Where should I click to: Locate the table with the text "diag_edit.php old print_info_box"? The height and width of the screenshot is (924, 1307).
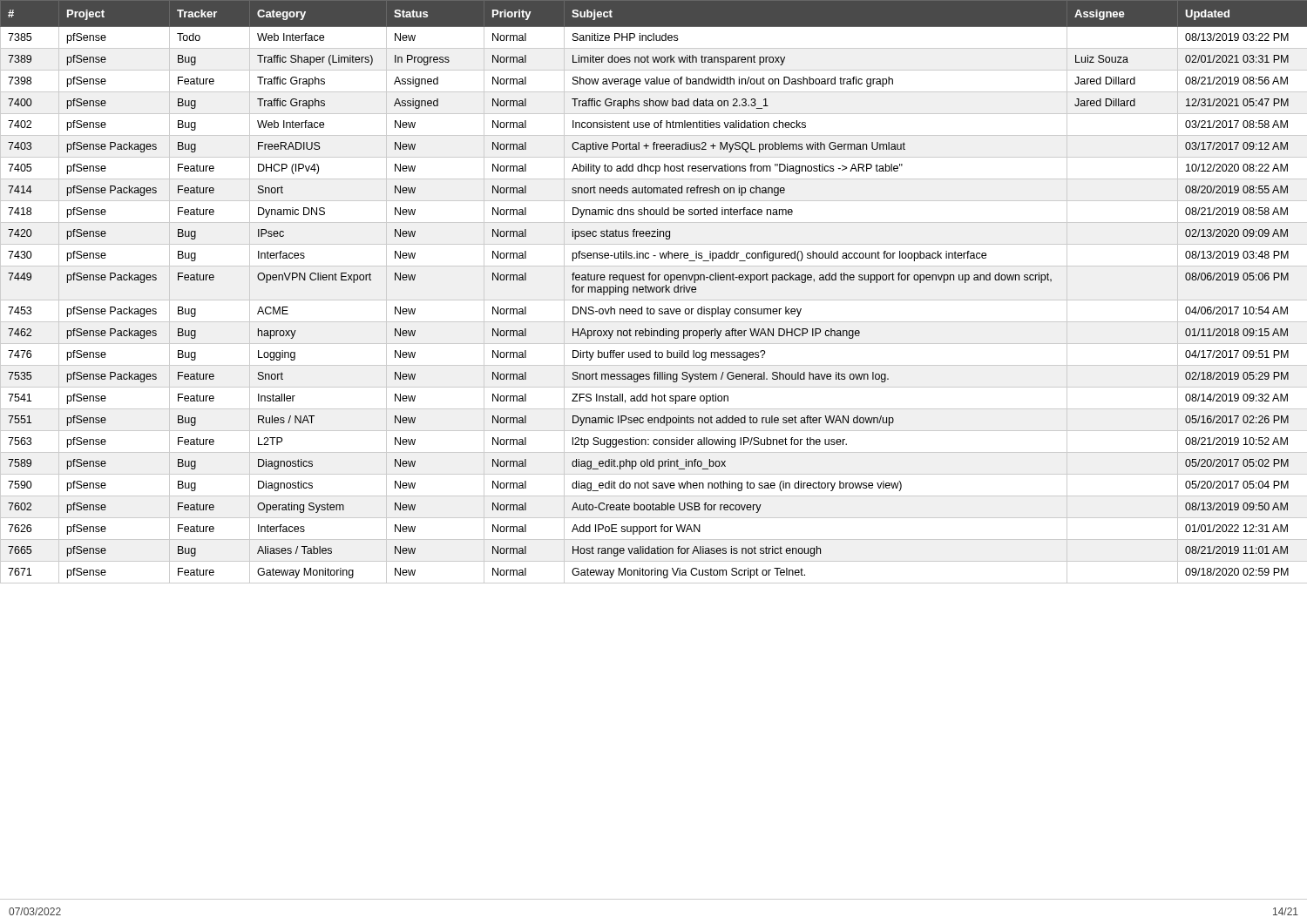[x=654, y=449]
